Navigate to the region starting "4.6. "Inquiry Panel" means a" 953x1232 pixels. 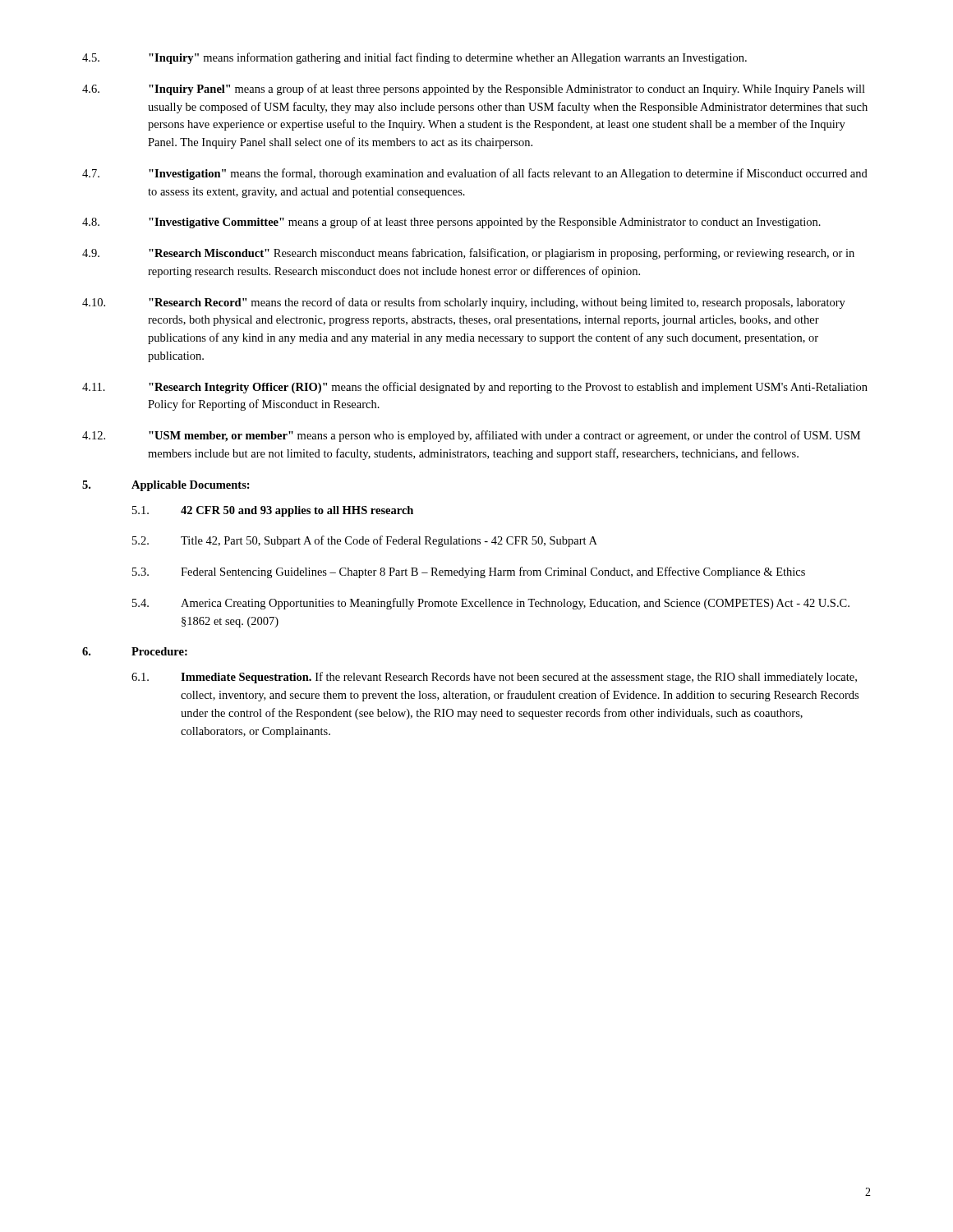(476, 116)
